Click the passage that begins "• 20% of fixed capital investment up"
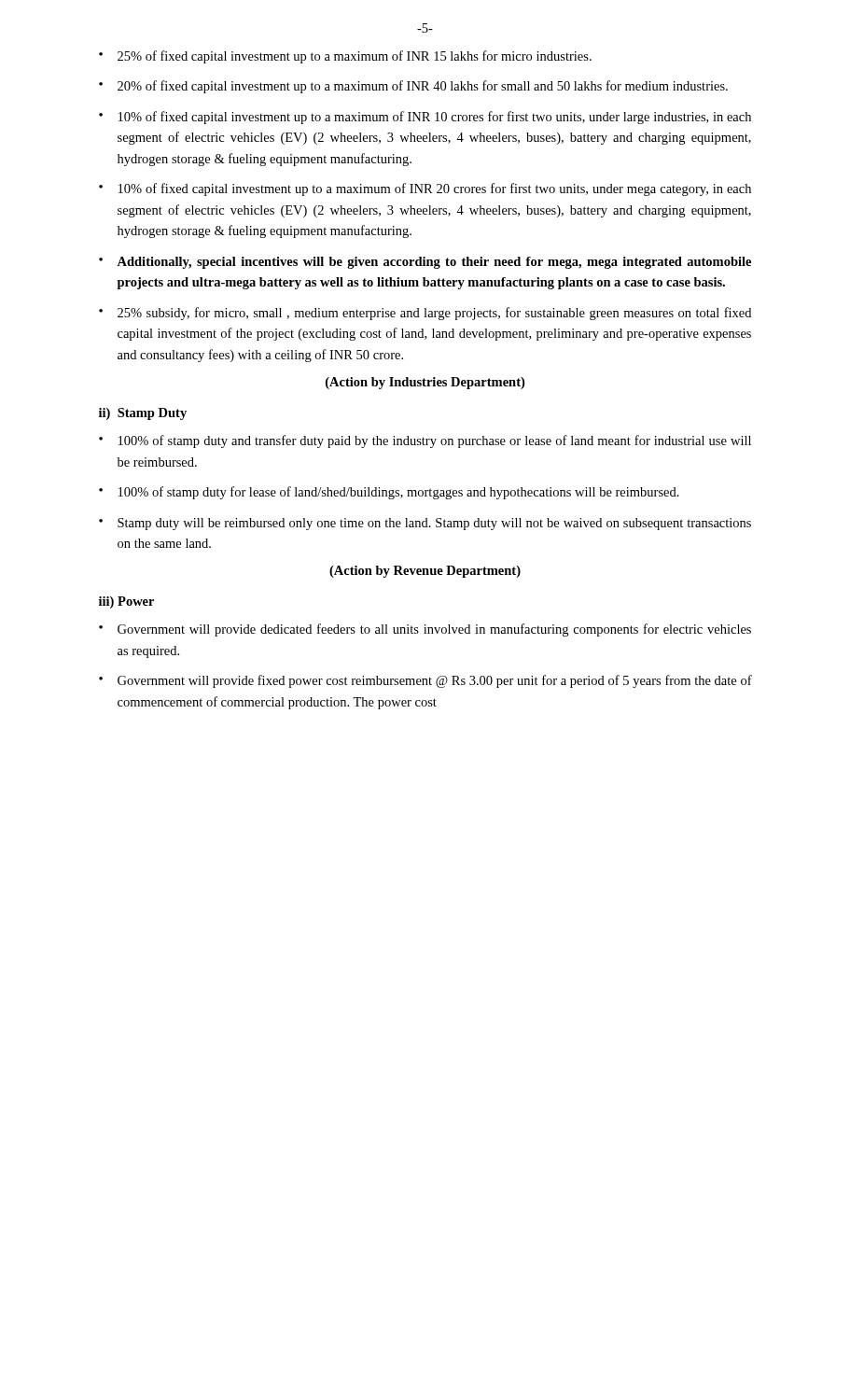 pos(425,87)
